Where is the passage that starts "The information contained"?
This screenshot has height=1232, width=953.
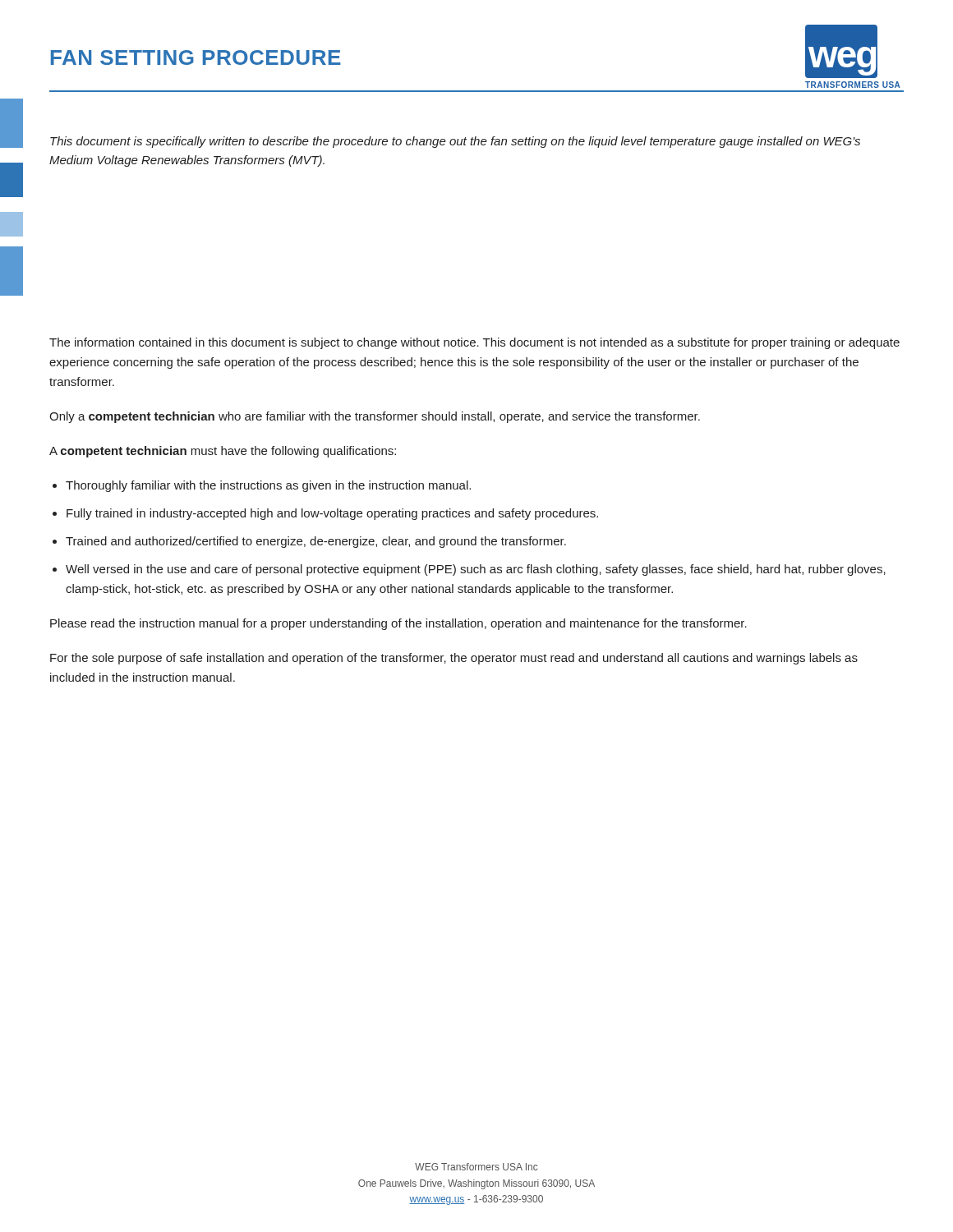tap(476, 362)
